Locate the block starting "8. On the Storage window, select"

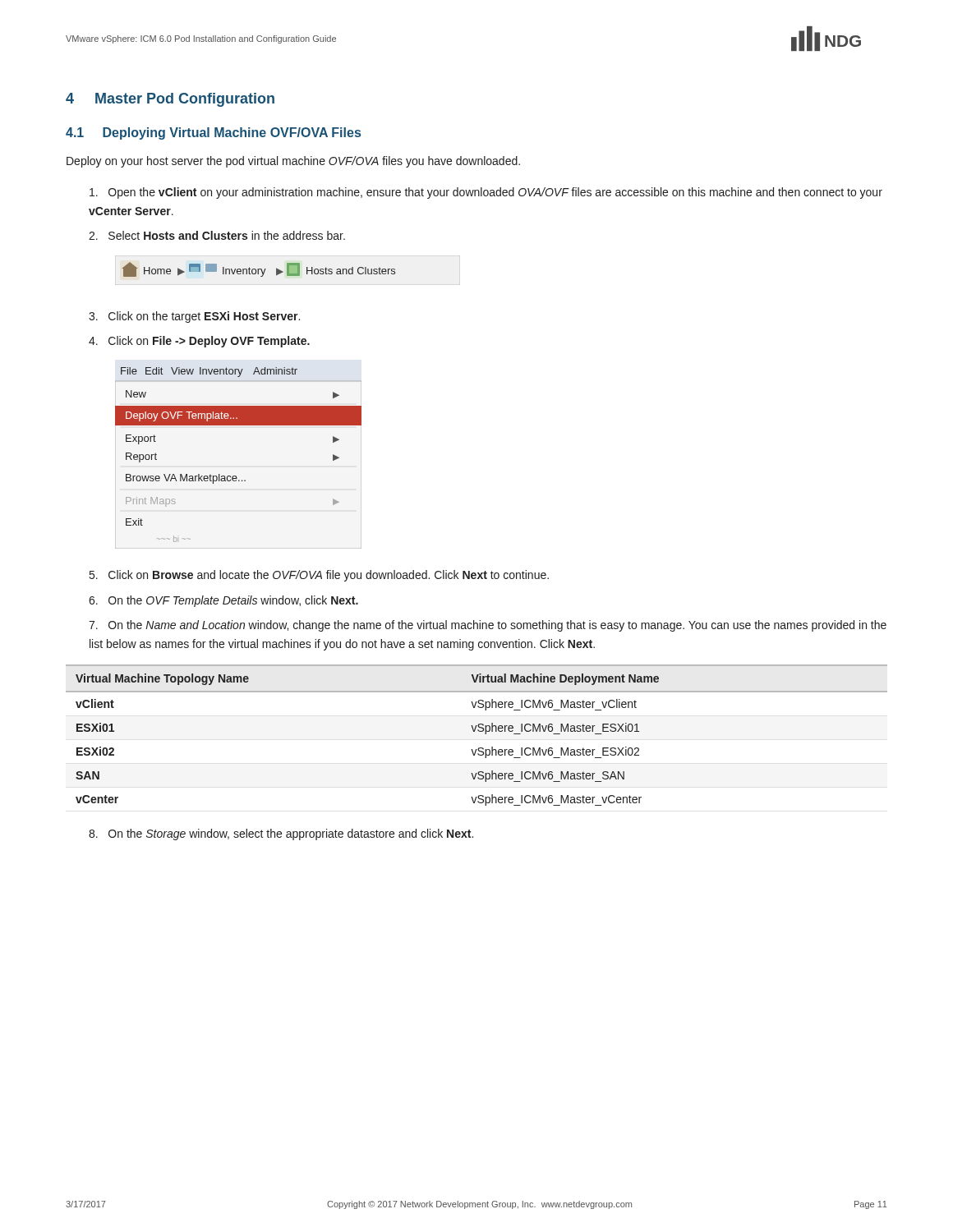(x=282, y=834)
